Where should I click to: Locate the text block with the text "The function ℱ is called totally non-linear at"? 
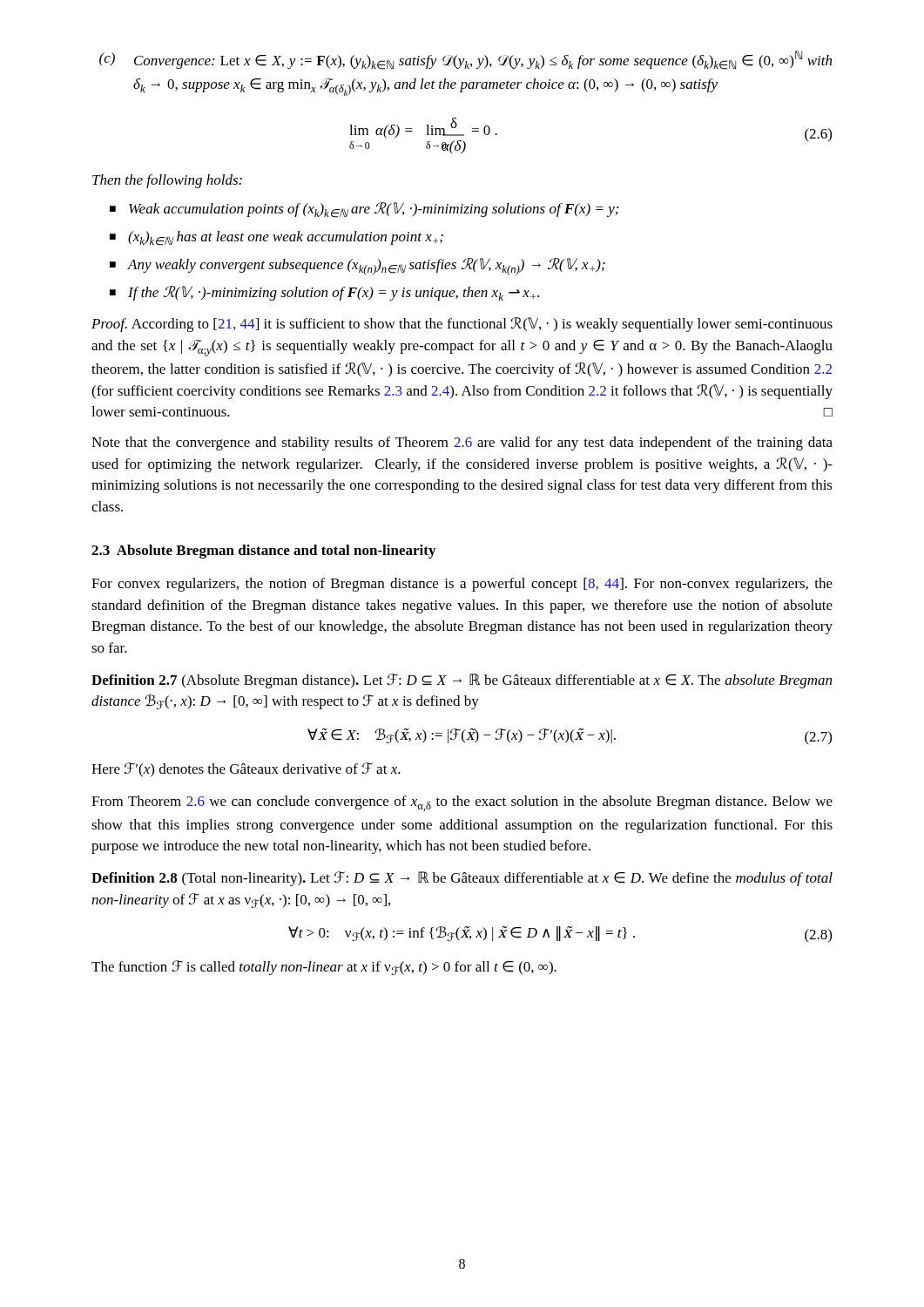[x=324, y=968]
